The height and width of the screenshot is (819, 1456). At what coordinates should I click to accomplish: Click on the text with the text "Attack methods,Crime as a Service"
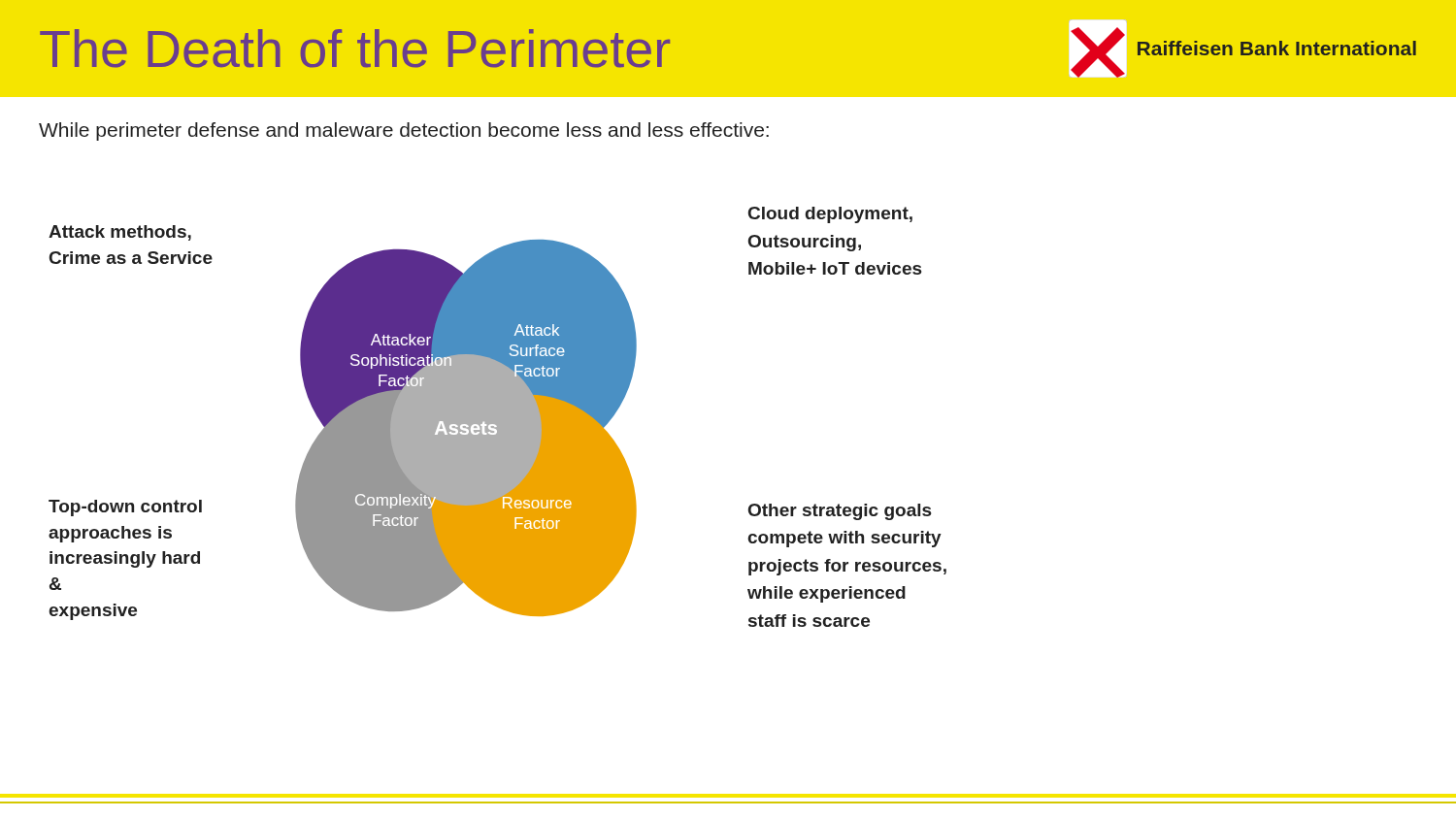[x=131, y=244]
